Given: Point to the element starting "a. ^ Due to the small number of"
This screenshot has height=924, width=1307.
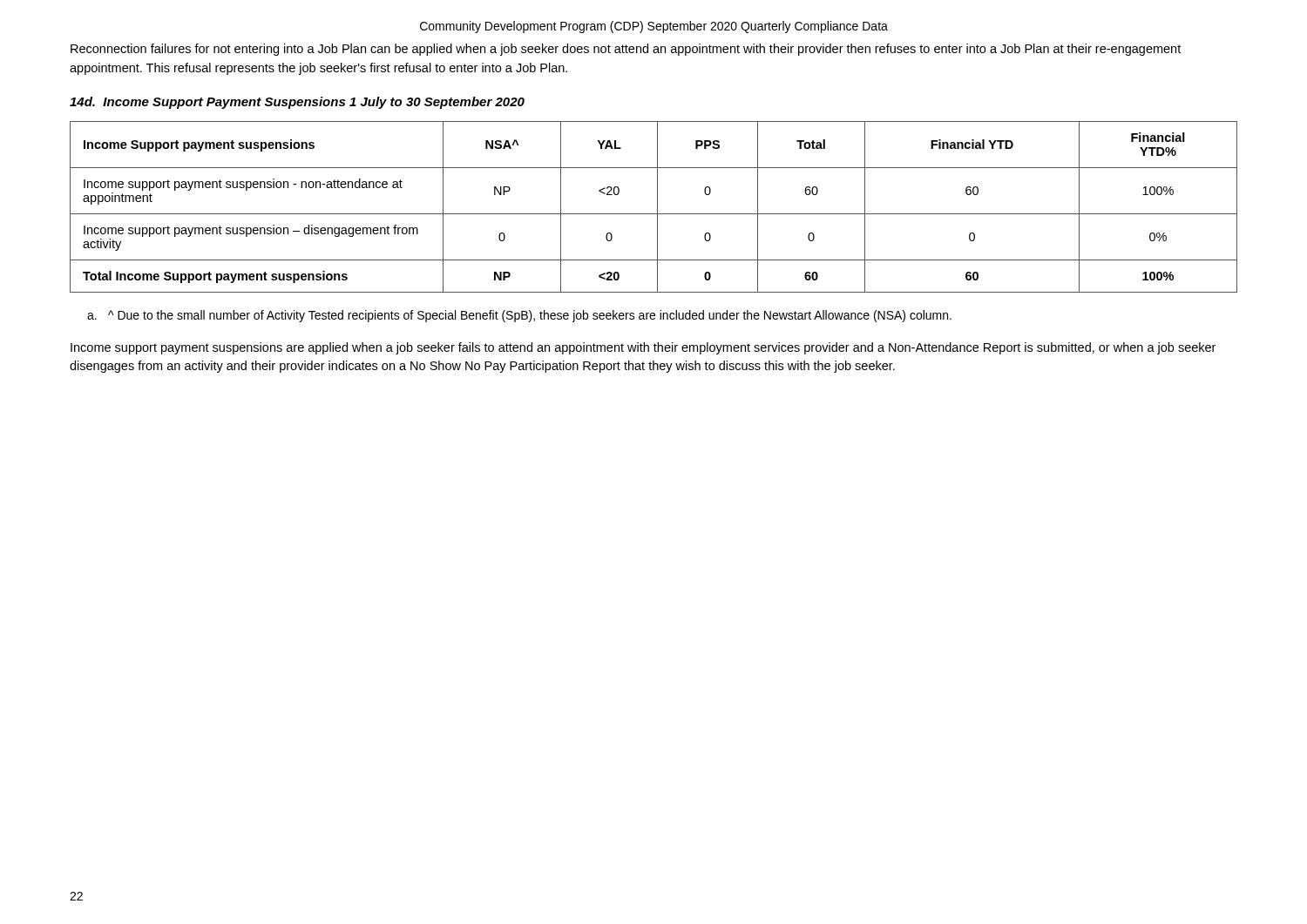Looking at the screenshot, I should pos(662,315).
